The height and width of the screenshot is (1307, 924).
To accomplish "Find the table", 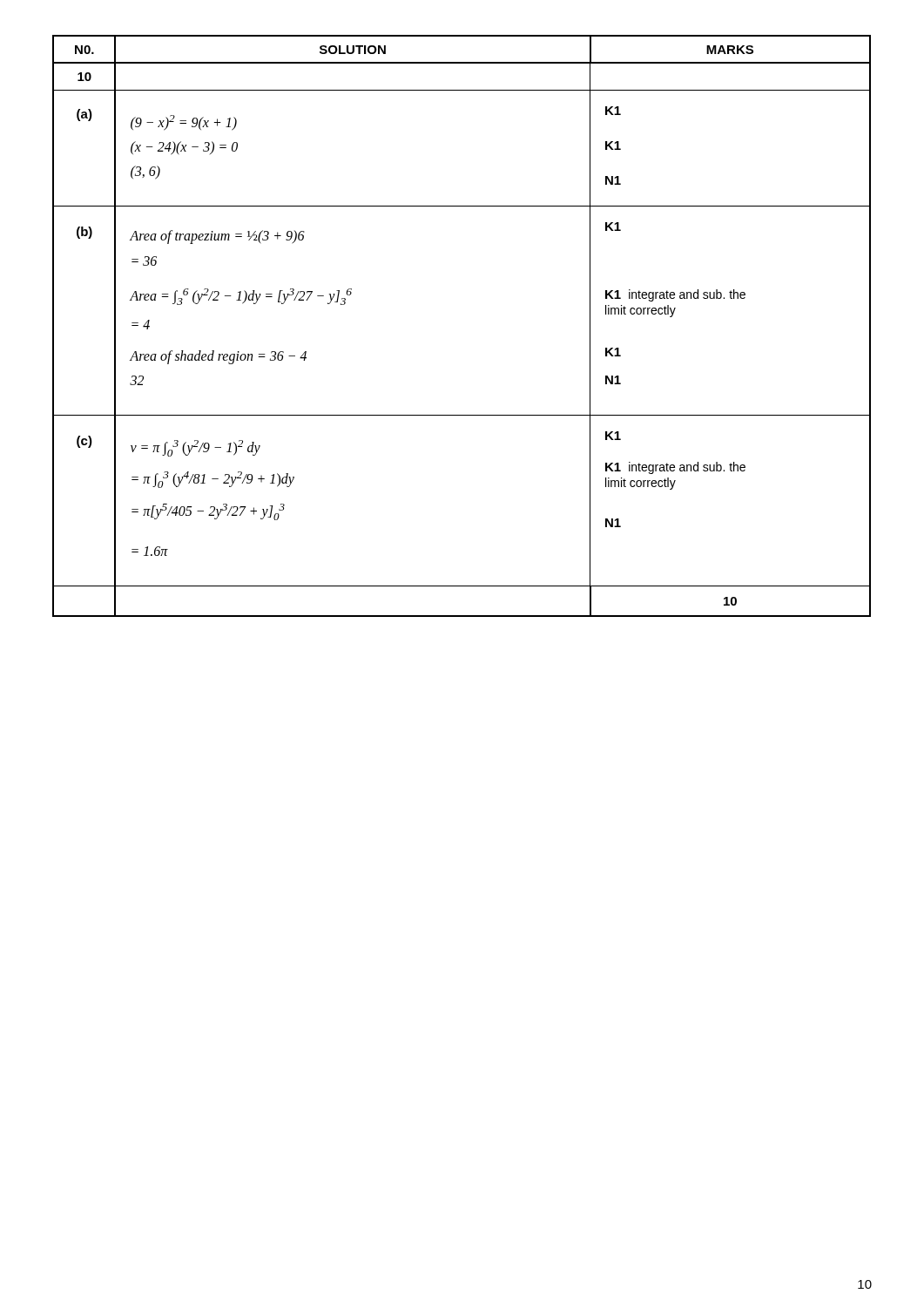I will [462, 326].
